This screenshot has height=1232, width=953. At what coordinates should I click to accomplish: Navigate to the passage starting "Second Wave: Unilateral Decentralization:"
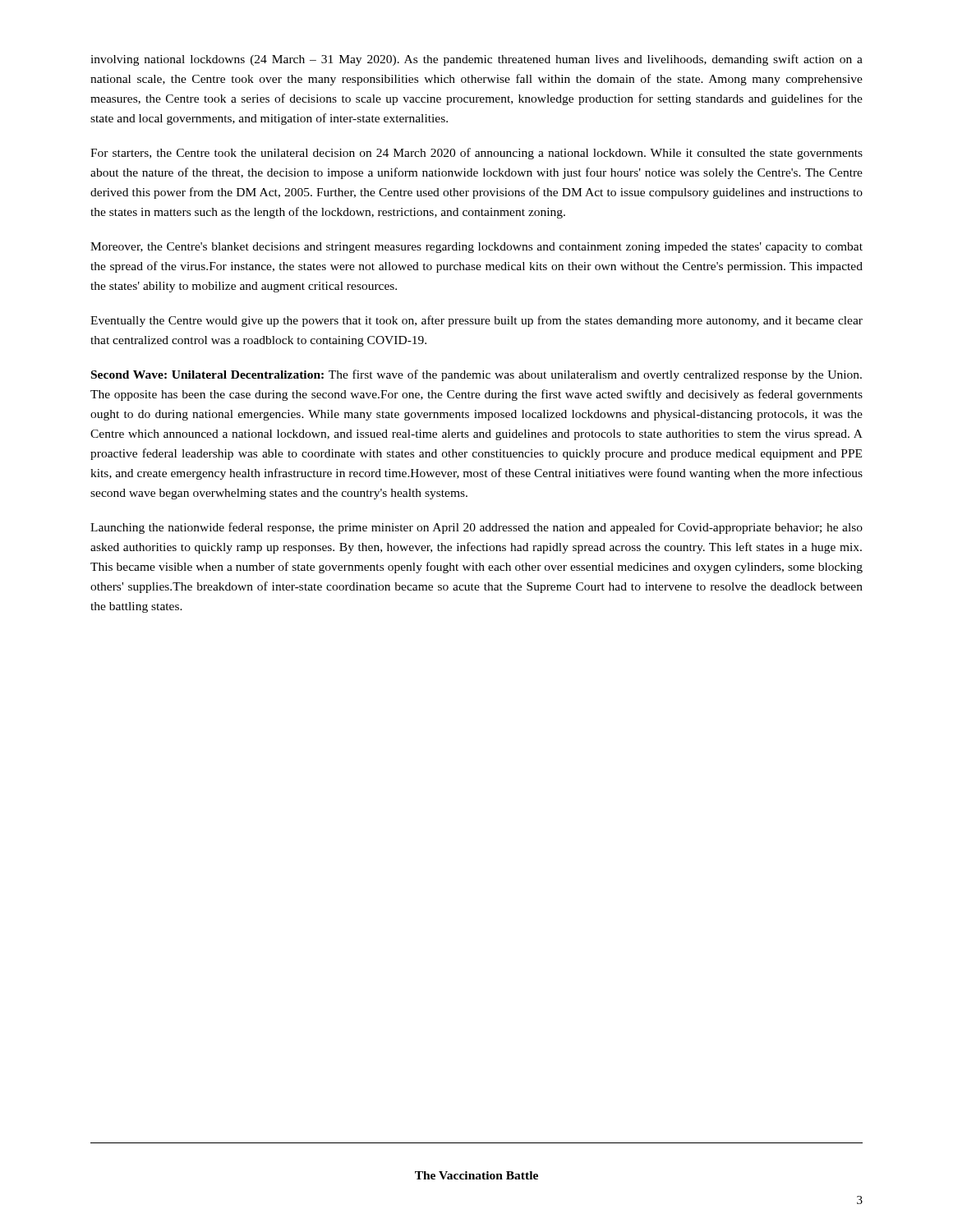pyautogui.click(x=476, y=433)
